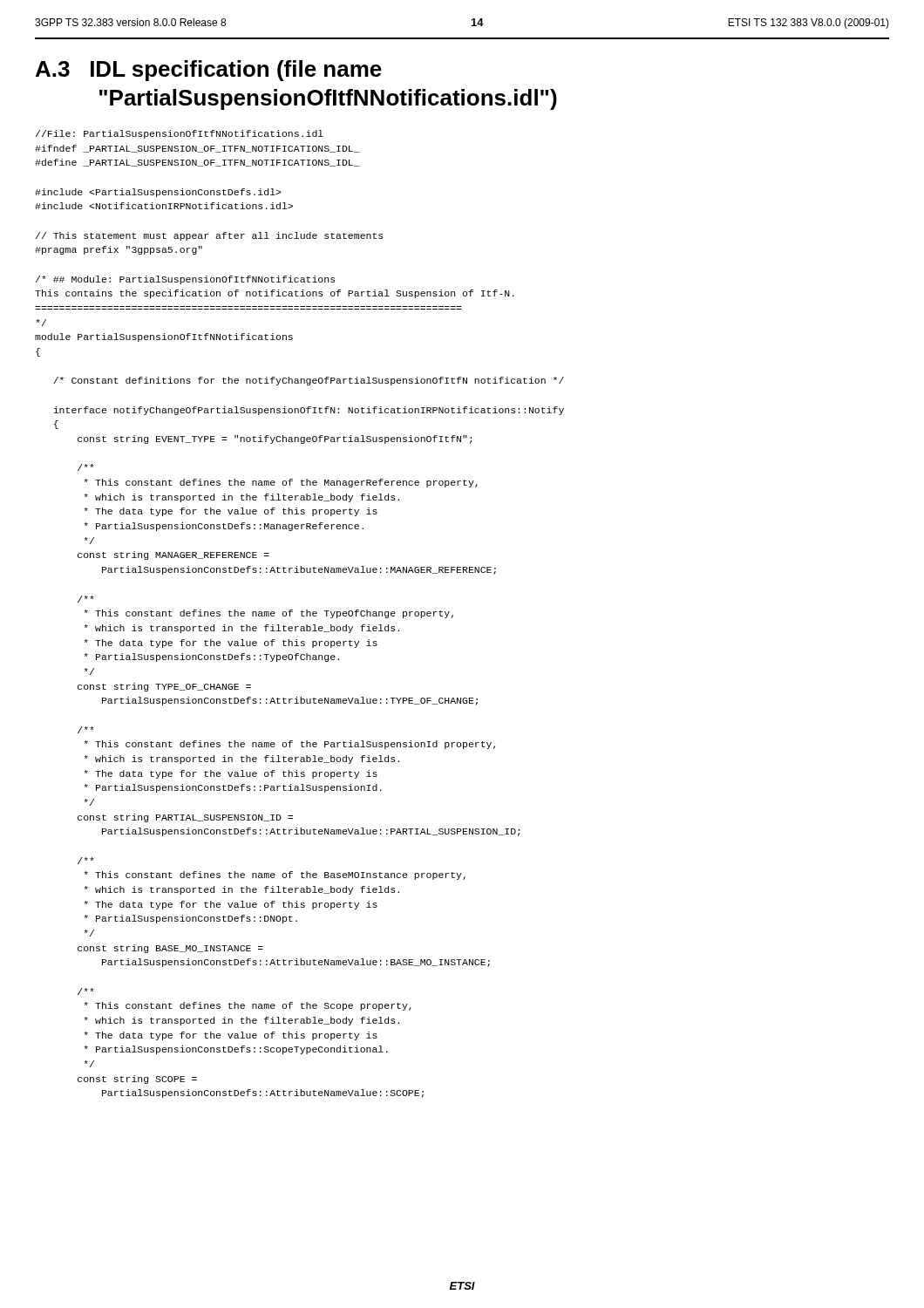The image size is (924, 1308).
Task: Find the text block with the text "//File: PartialSuspensionOfItfNNotifications.idl #ifndef _PARTIAL_SUSPENSION_OF_ITFN_NOTIFICATIONS_IDL_ #define"
Action: coord(300,614)
